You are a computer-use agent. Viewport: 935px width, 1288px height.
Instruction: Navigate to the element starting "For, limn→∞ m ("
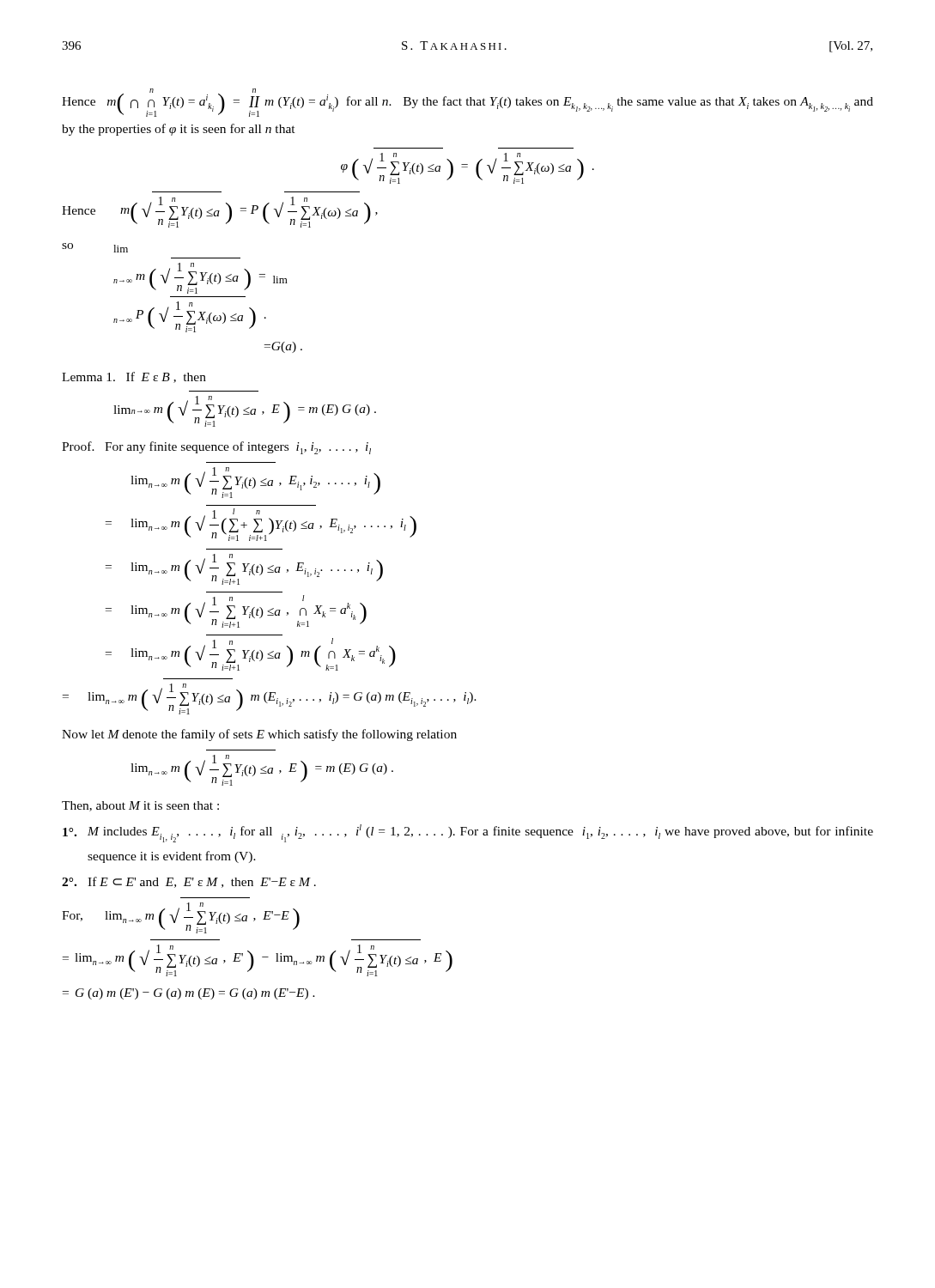click(x=181, y=917)
